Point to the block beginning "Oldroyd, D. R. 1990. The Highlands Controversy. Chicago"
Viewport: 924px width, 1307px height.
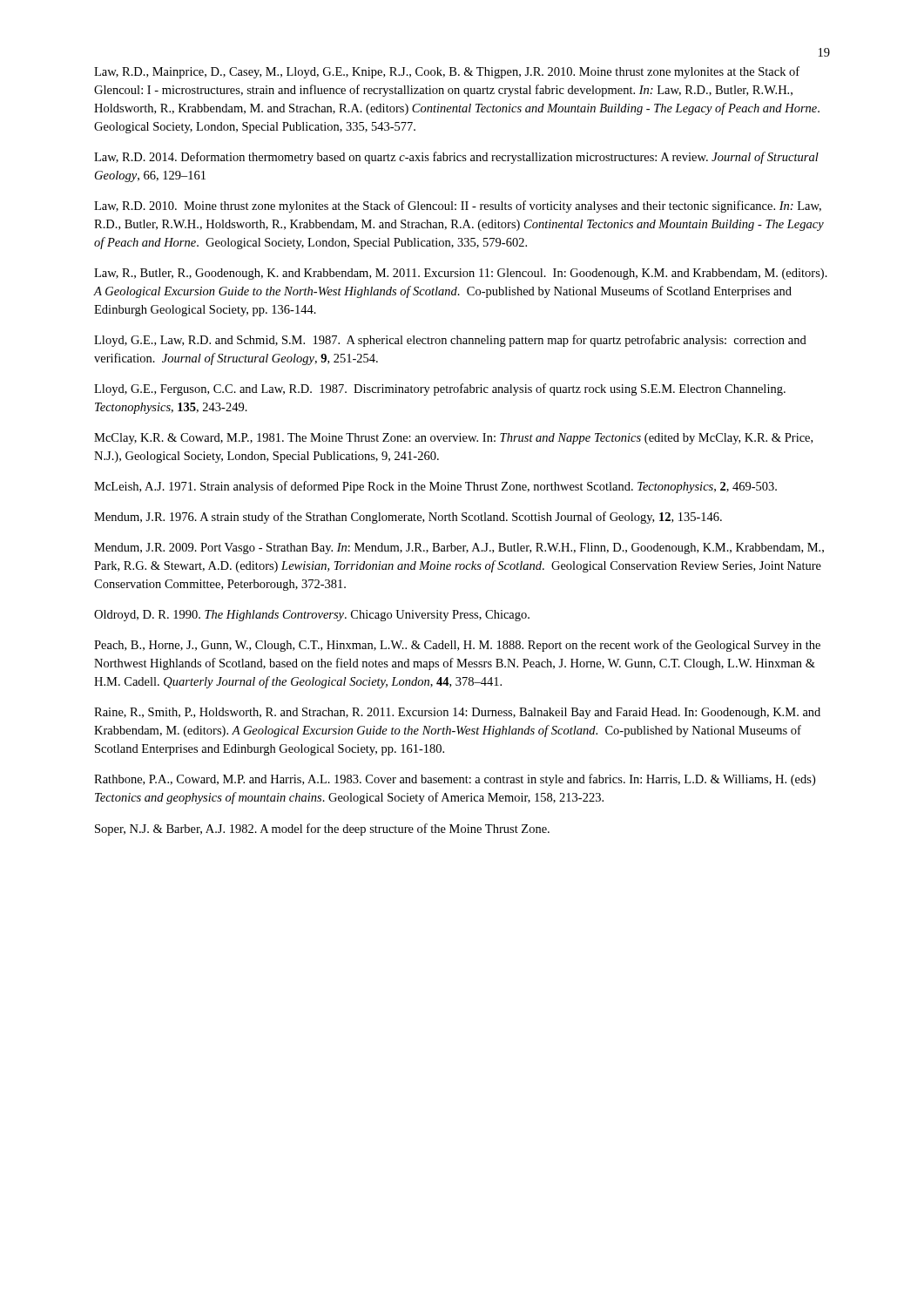click(x=312, y=615)
